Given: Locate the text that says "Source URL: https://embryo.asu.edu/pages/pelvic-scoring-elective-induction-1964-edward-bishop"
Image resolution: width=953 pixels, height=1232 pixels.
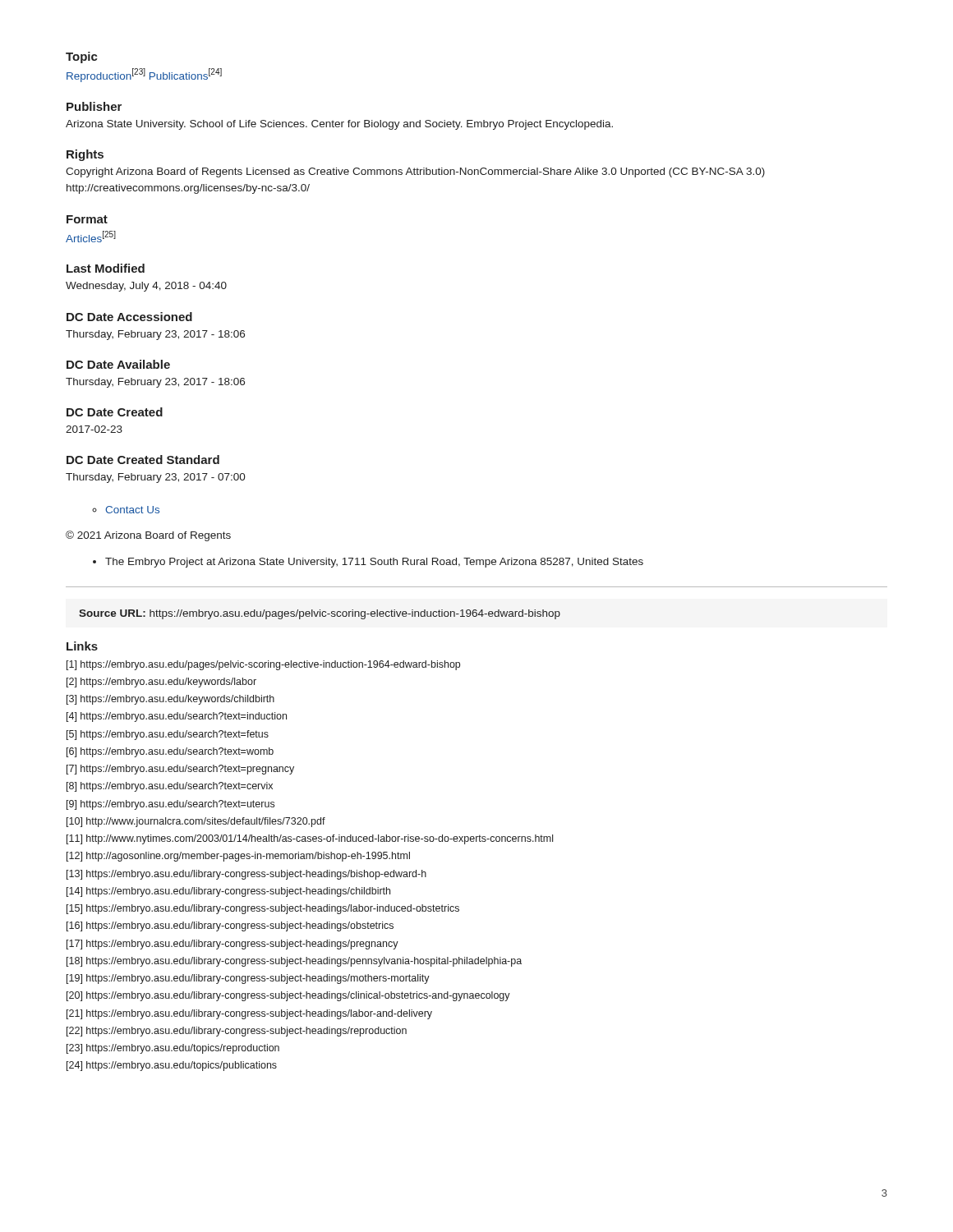Looking at the screenshot, I should point(320,613).
